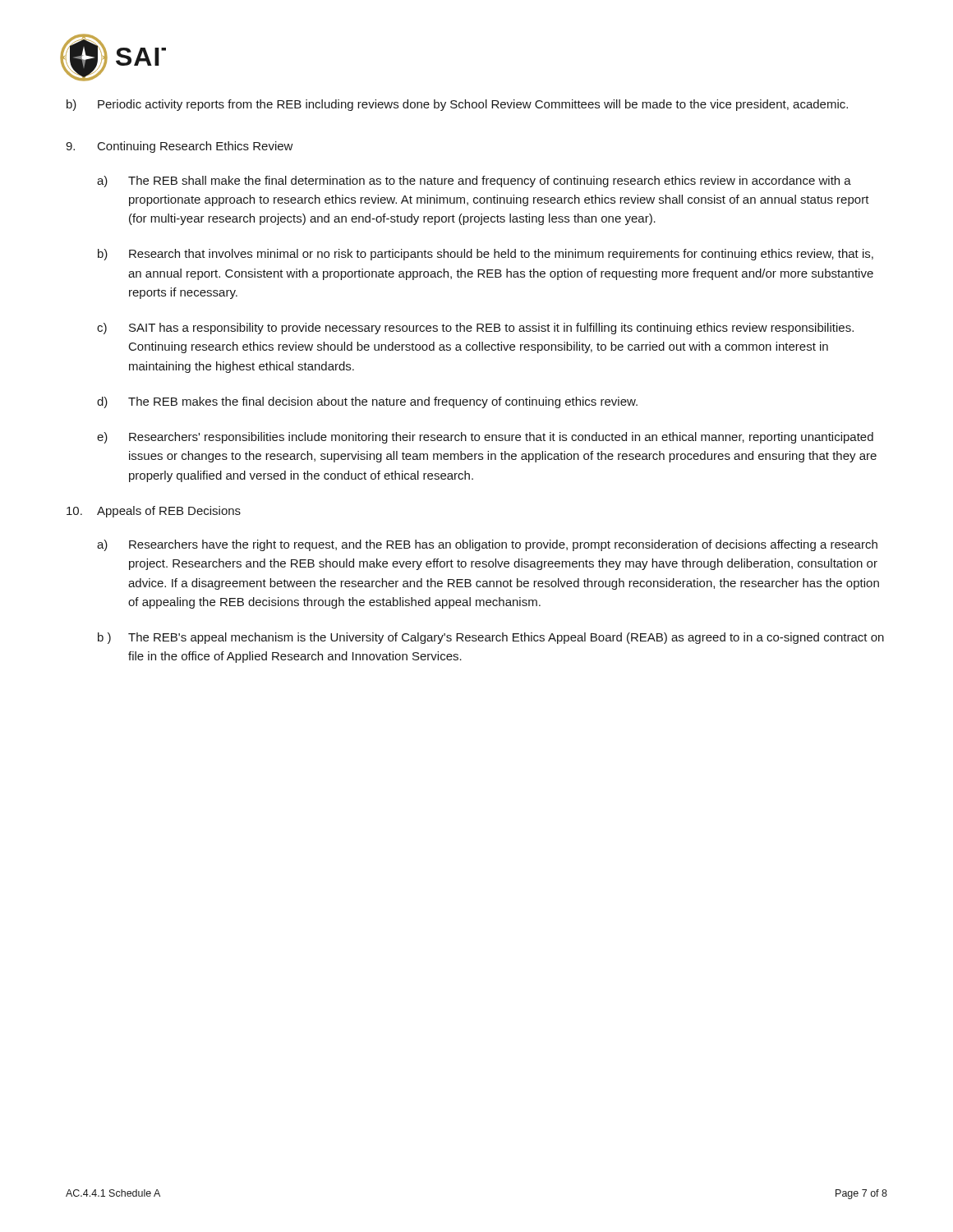
Task: Locate the block of text that opens with "b ) The REB's appeal mechanism is the"
Action: (492, 647)
